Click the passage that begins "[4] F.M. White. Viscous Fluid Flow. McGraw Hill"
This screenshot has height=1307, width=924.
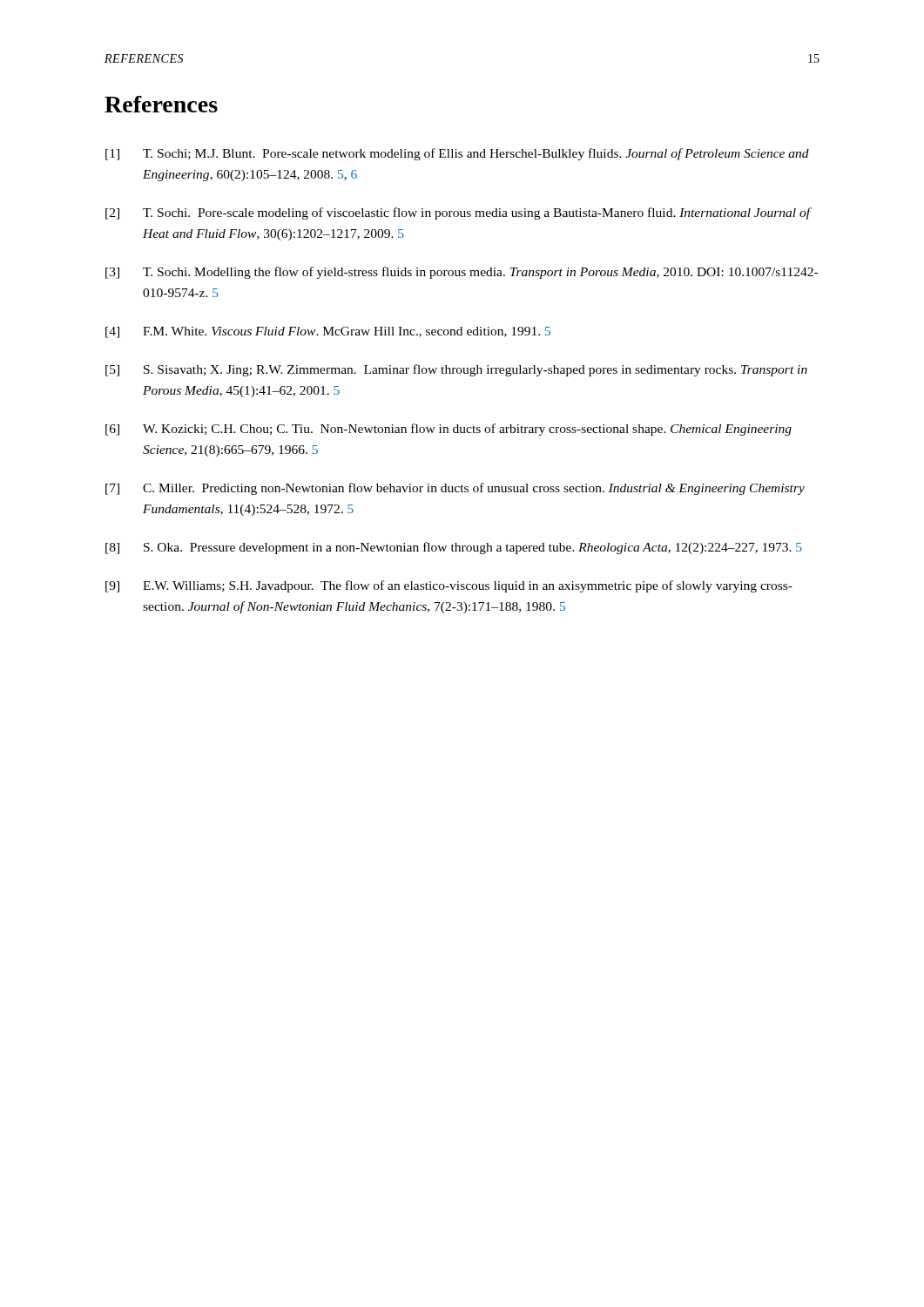click(x=462, y=331)
